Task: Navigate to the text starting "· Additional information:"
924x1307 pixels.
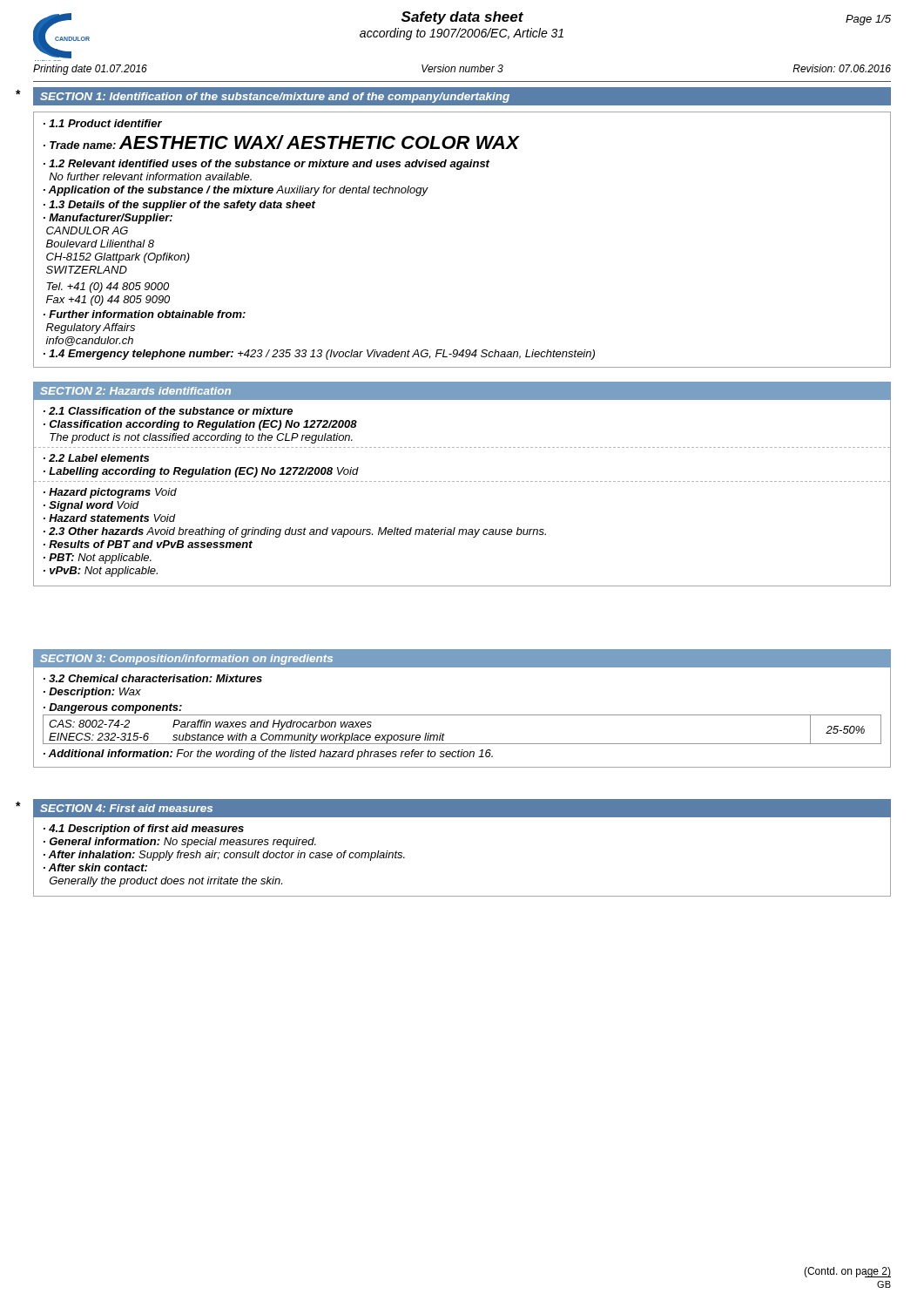Action: [268, 753]
